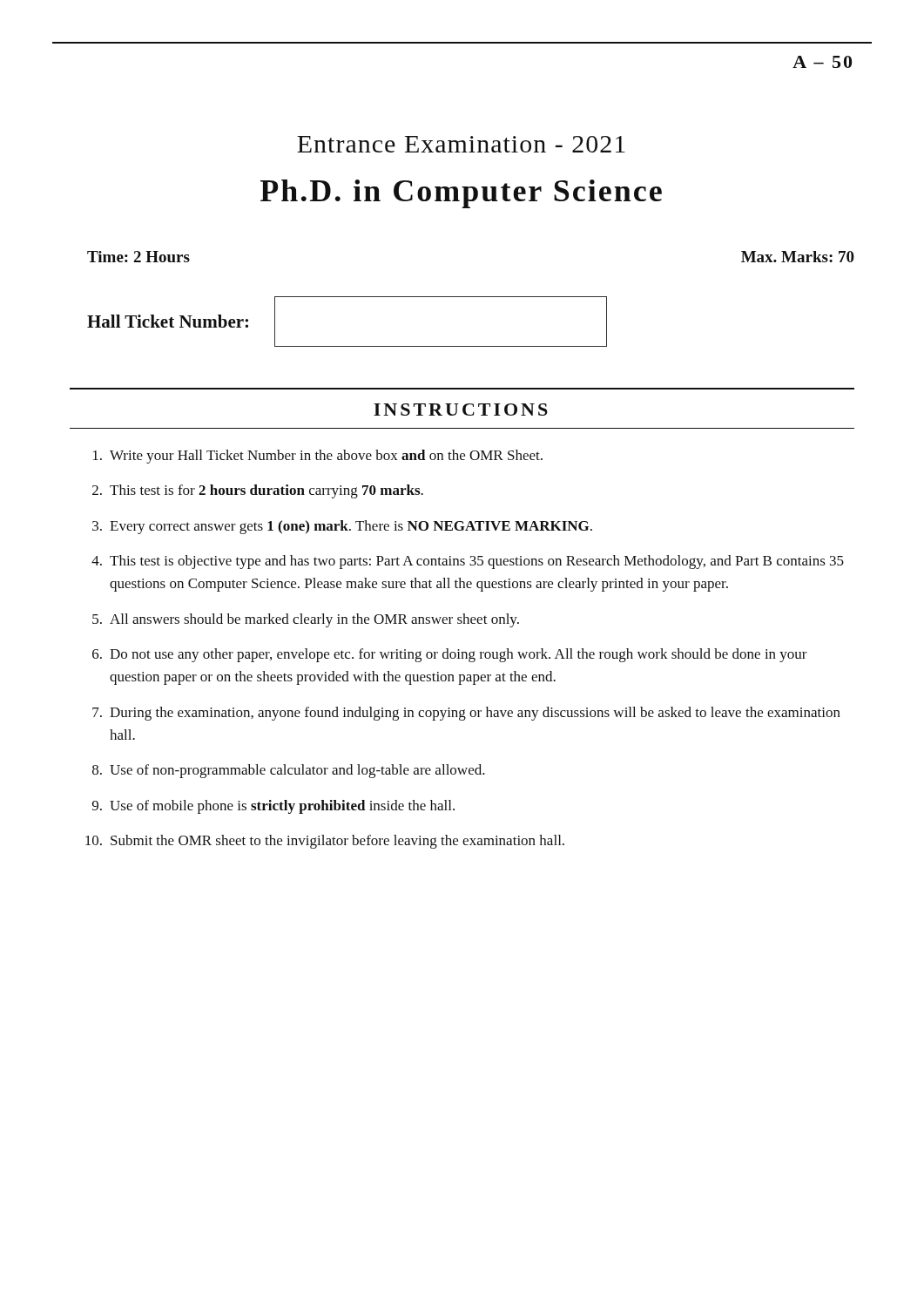The image size is (924, 1307).
Task: Select the list item that reads "6. Do not use any"
Action: point(462,666)
